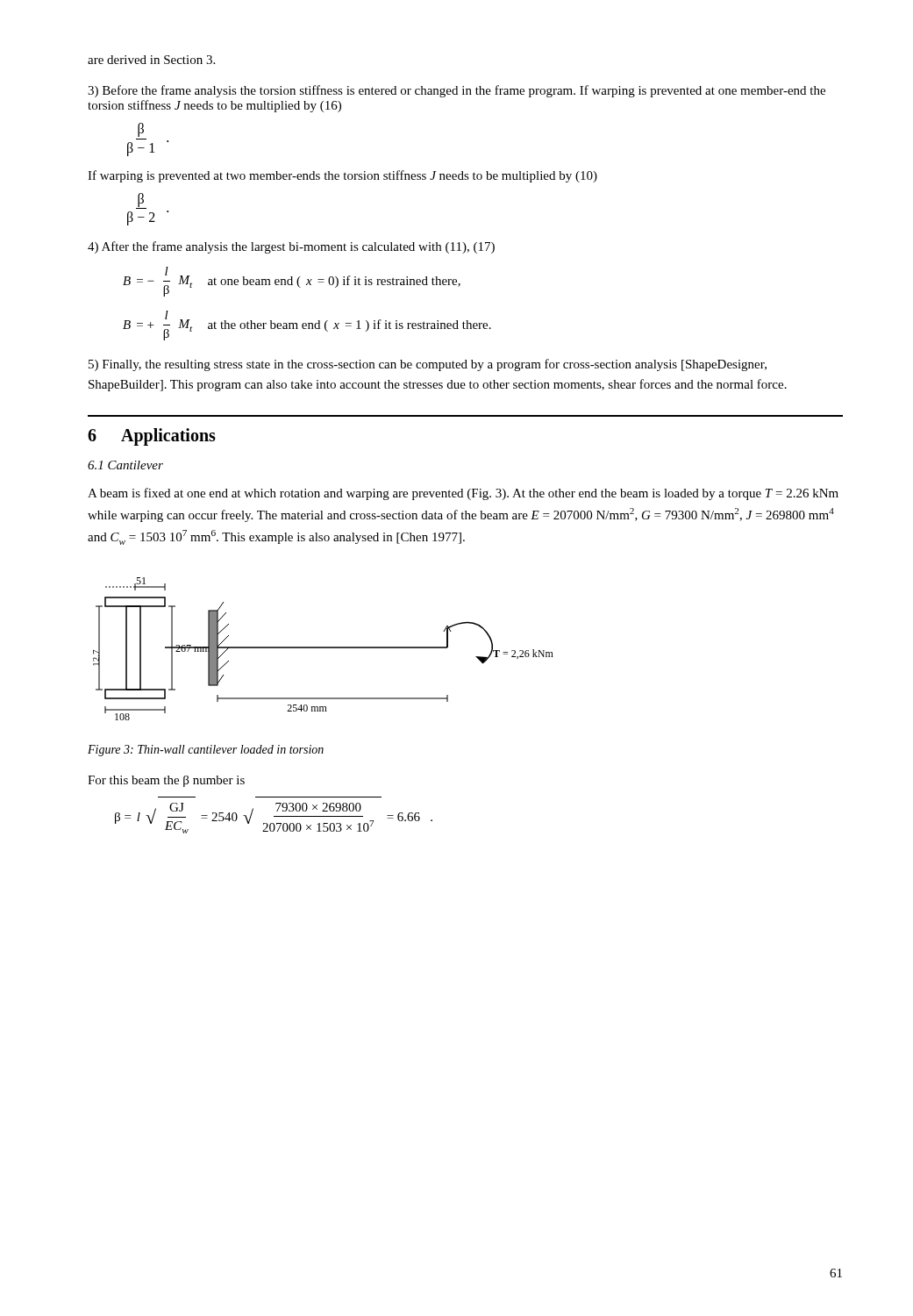
Task: Navigate to the text starting "β = l √ GJ ECw ="
Action: [274, 817]
